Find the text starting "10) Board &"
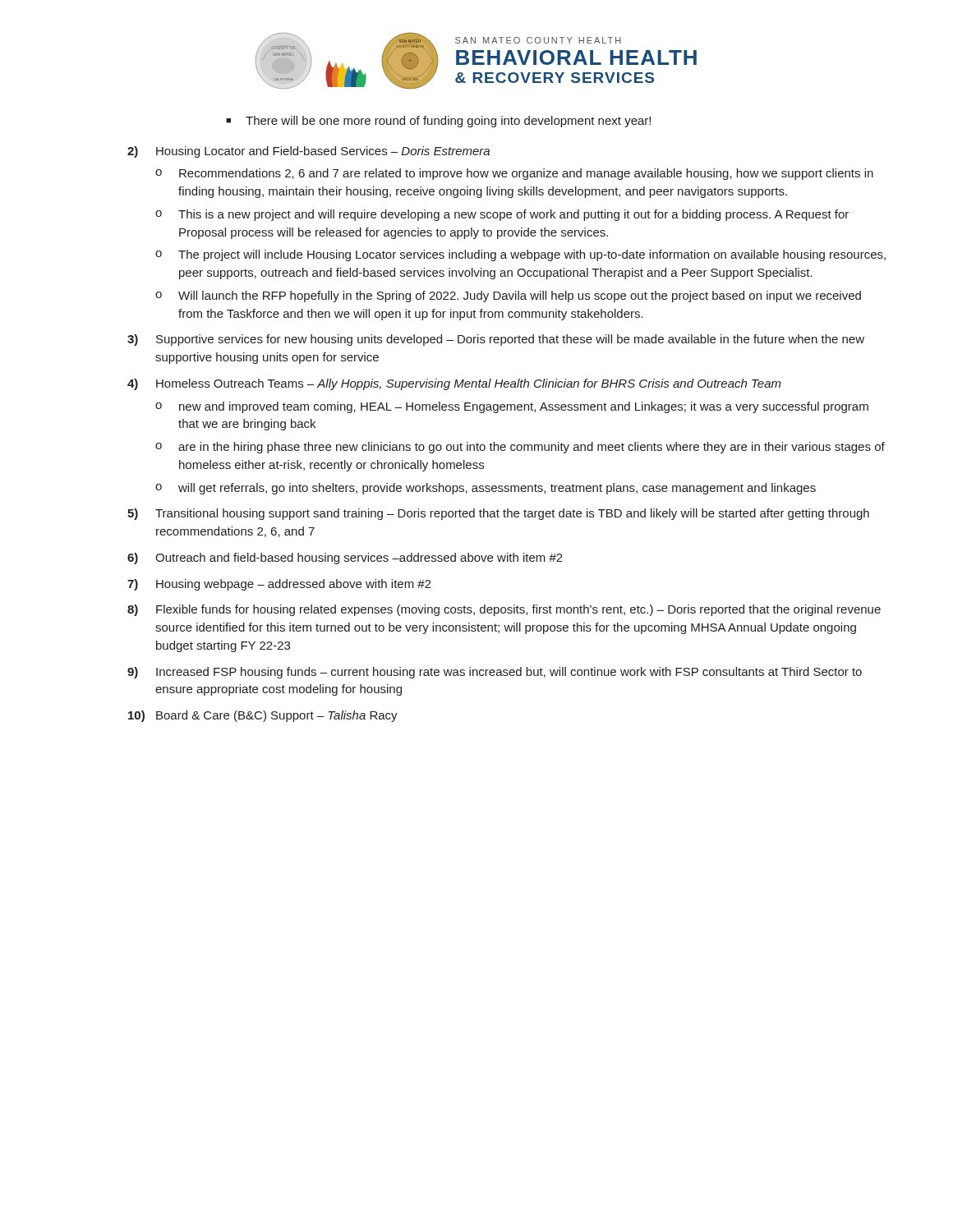 point(263,716)
